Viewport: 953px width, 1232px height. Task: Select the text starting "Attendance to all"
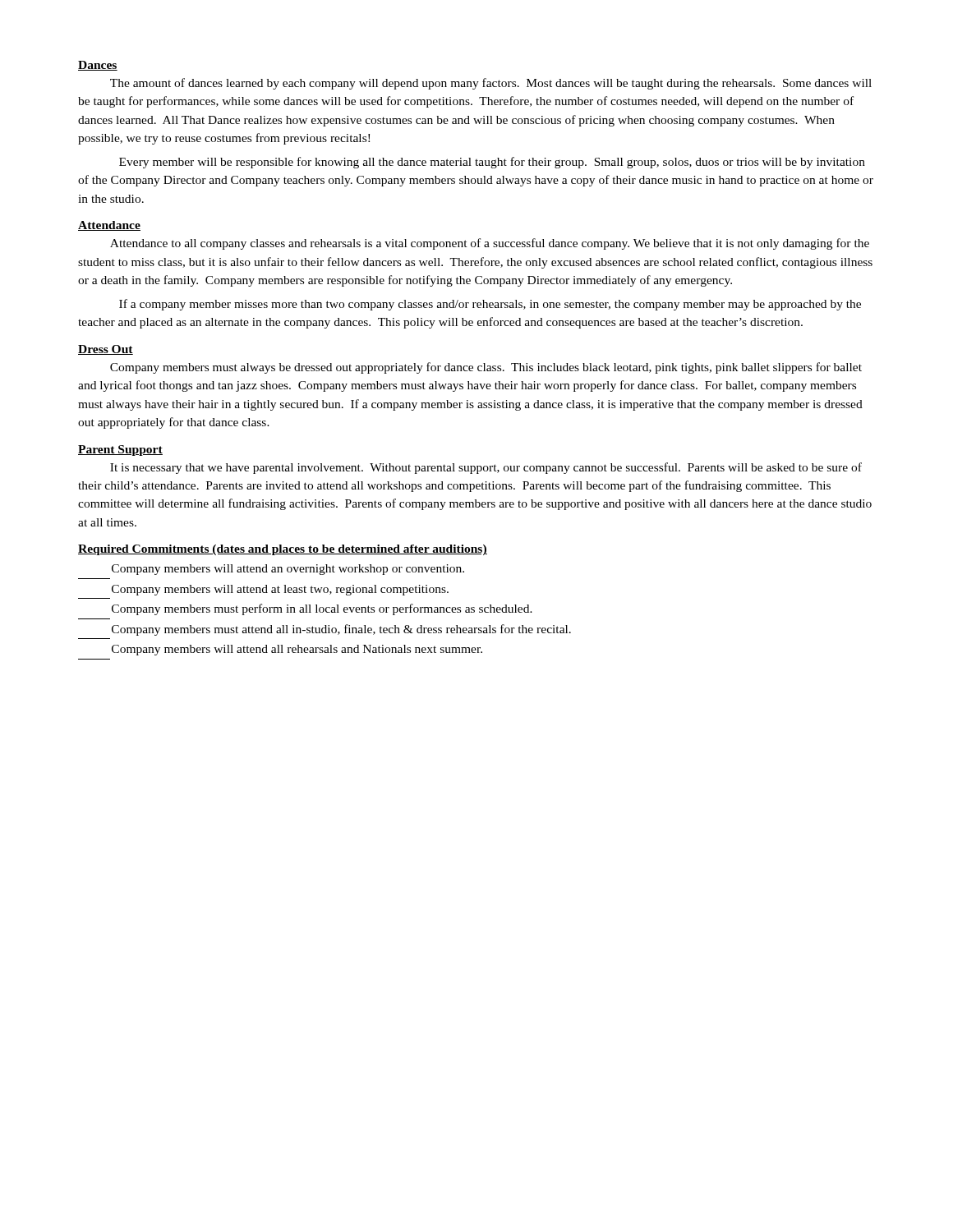click(x=476, y=283)
